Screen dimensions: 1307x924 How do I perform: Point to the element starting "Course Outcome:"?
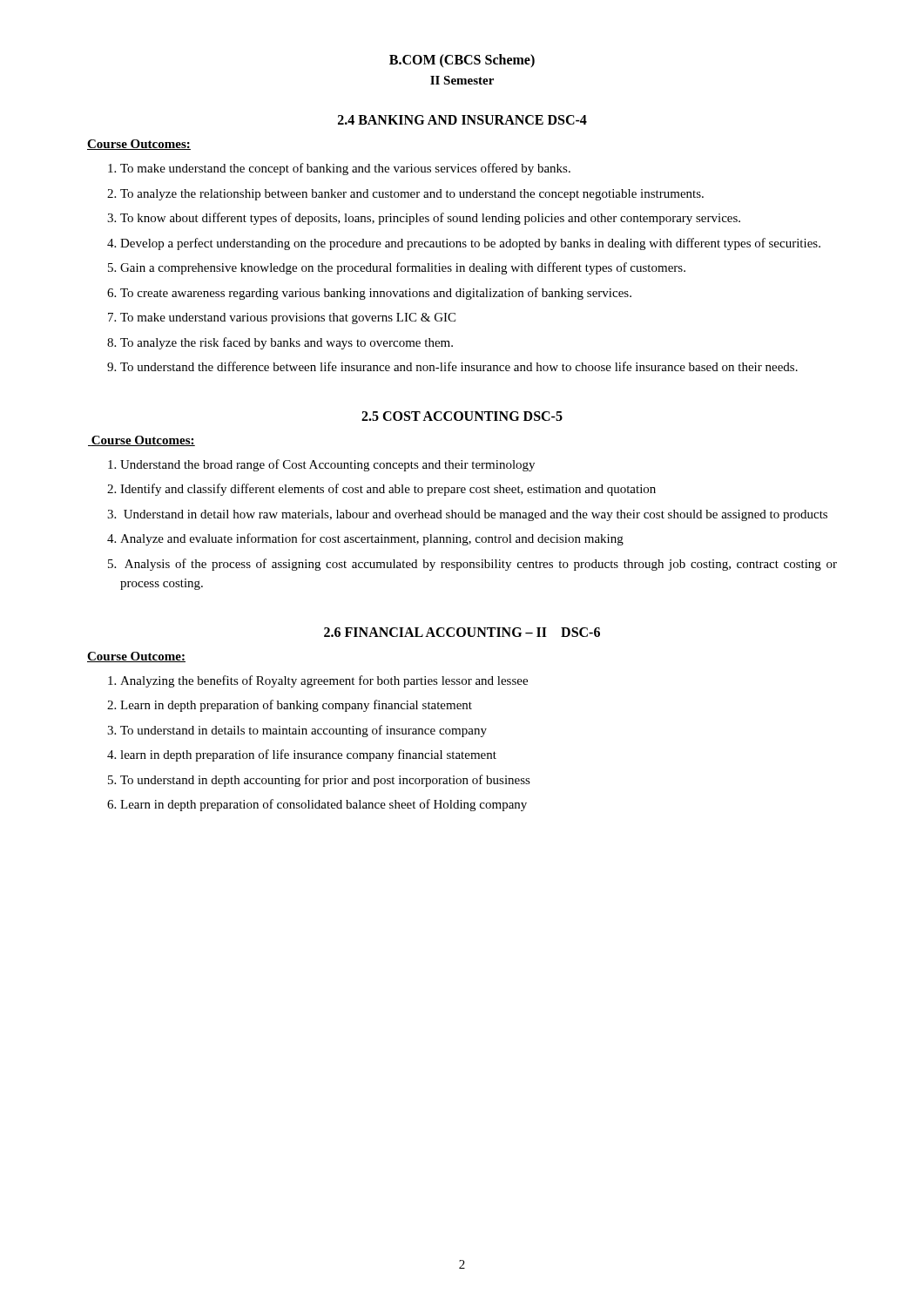136,656
